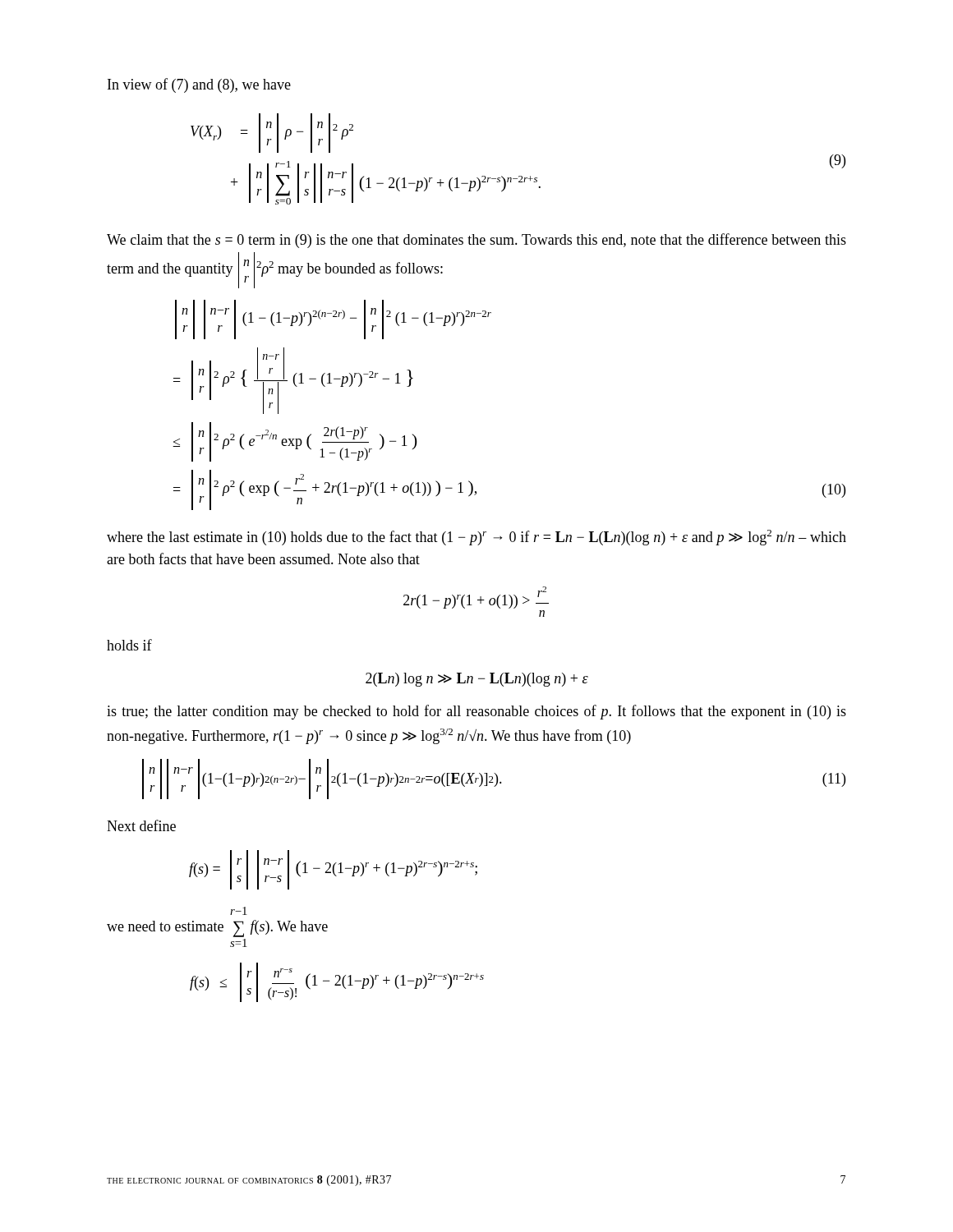Find the region starting "f(s) ≤ rs"
Screen dimensions: 1232x953
pyautogui.click(x=476, y=983)
